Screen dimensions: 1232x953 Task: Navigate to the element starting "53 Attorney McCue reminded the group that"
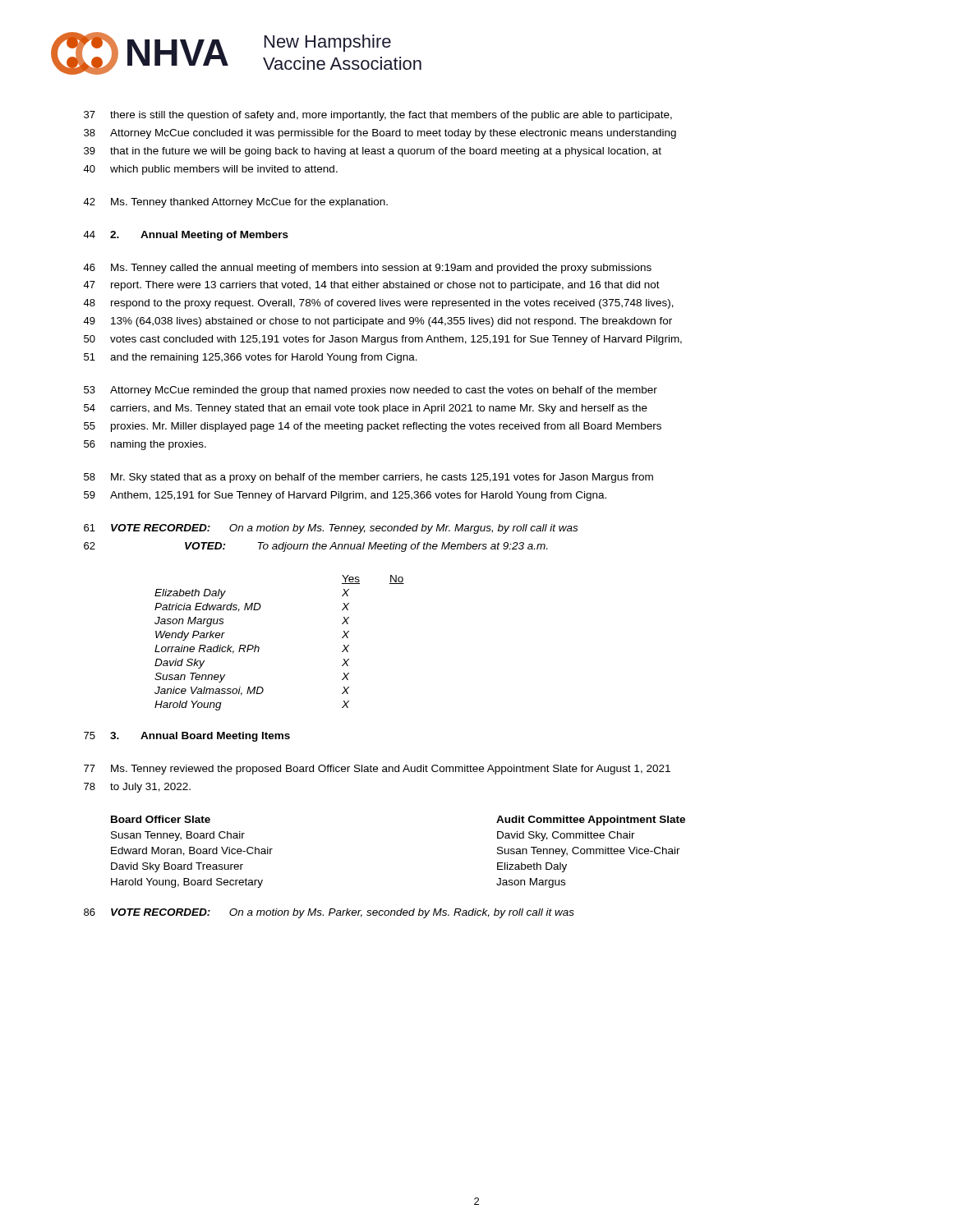pos(476,391)
